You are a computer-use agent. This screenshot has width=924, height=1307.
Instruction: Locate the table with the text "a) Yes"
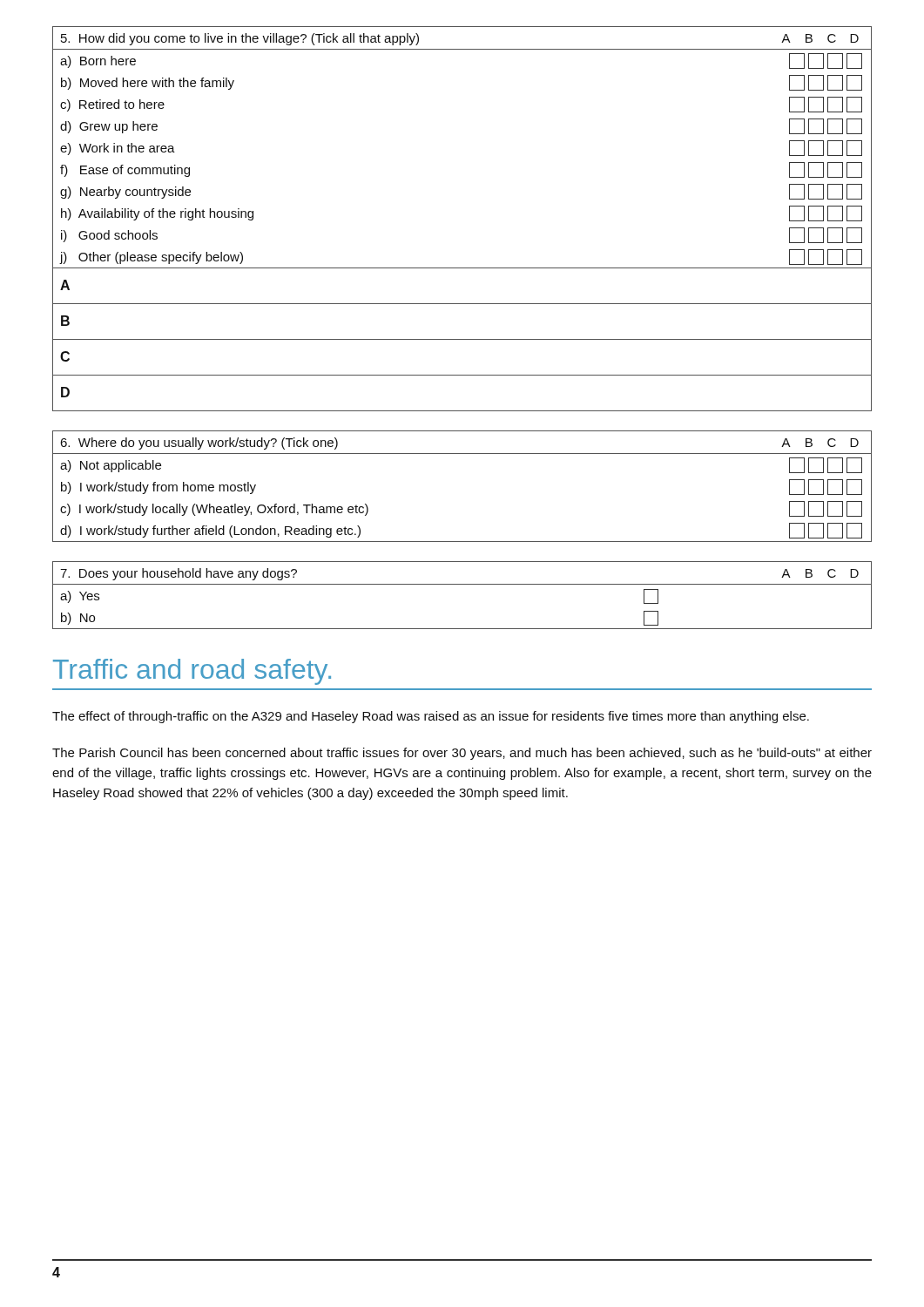(462, 595)
